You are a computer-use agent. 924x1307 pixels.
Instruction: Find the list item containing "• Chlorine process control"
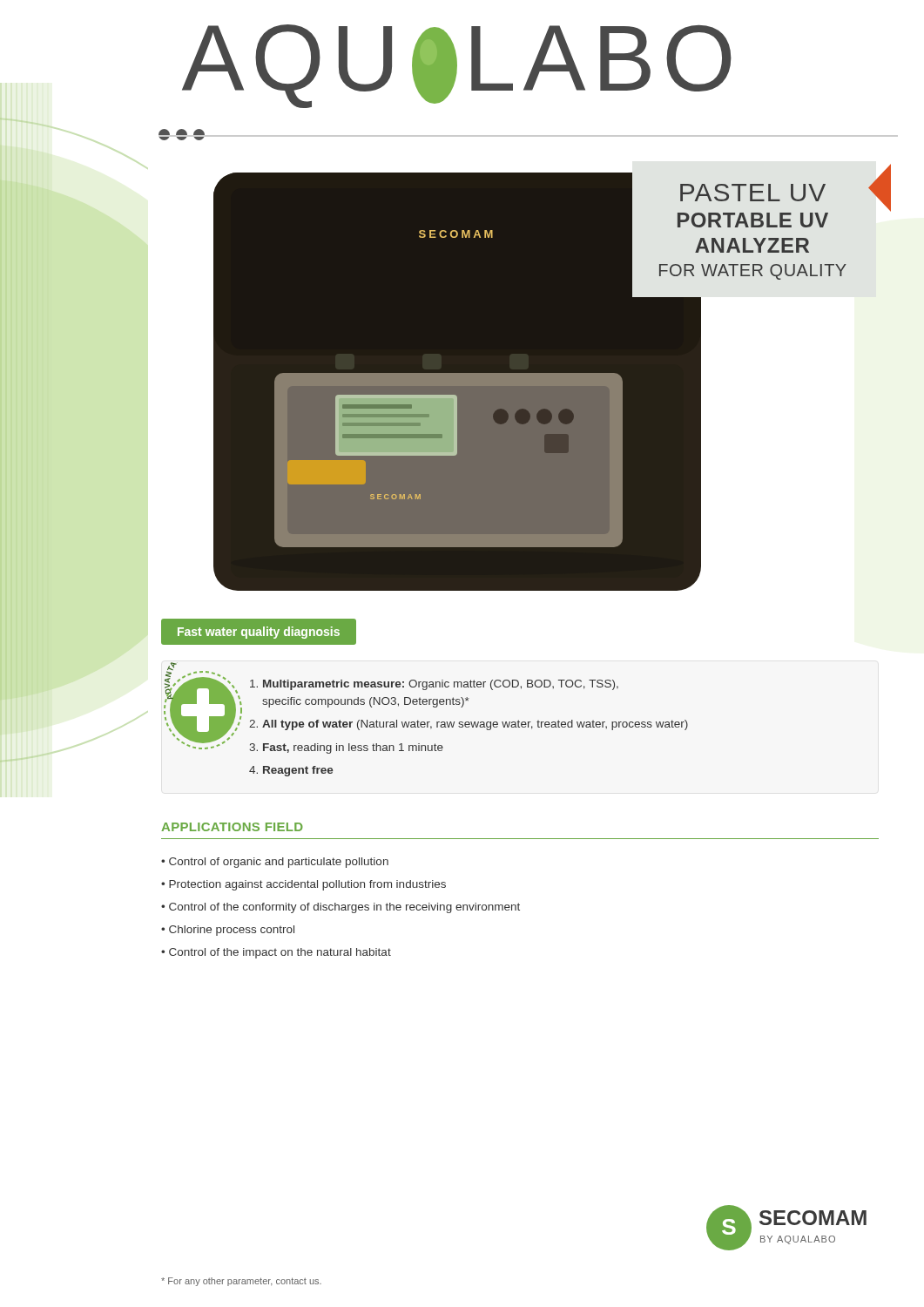(x=228, y=929)
